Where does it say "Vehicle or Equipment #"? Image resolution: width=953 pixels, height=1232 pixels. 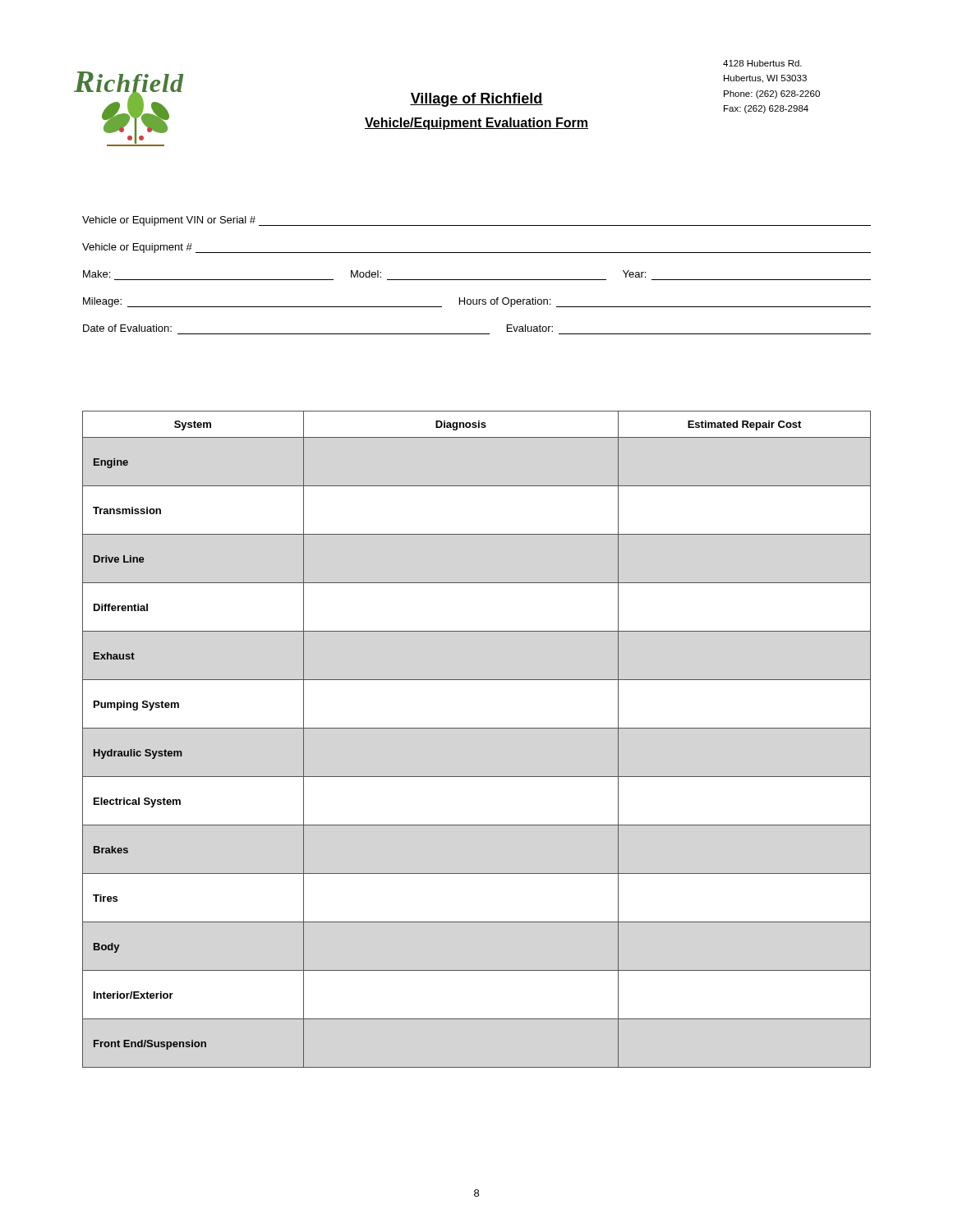pos(476,247)
